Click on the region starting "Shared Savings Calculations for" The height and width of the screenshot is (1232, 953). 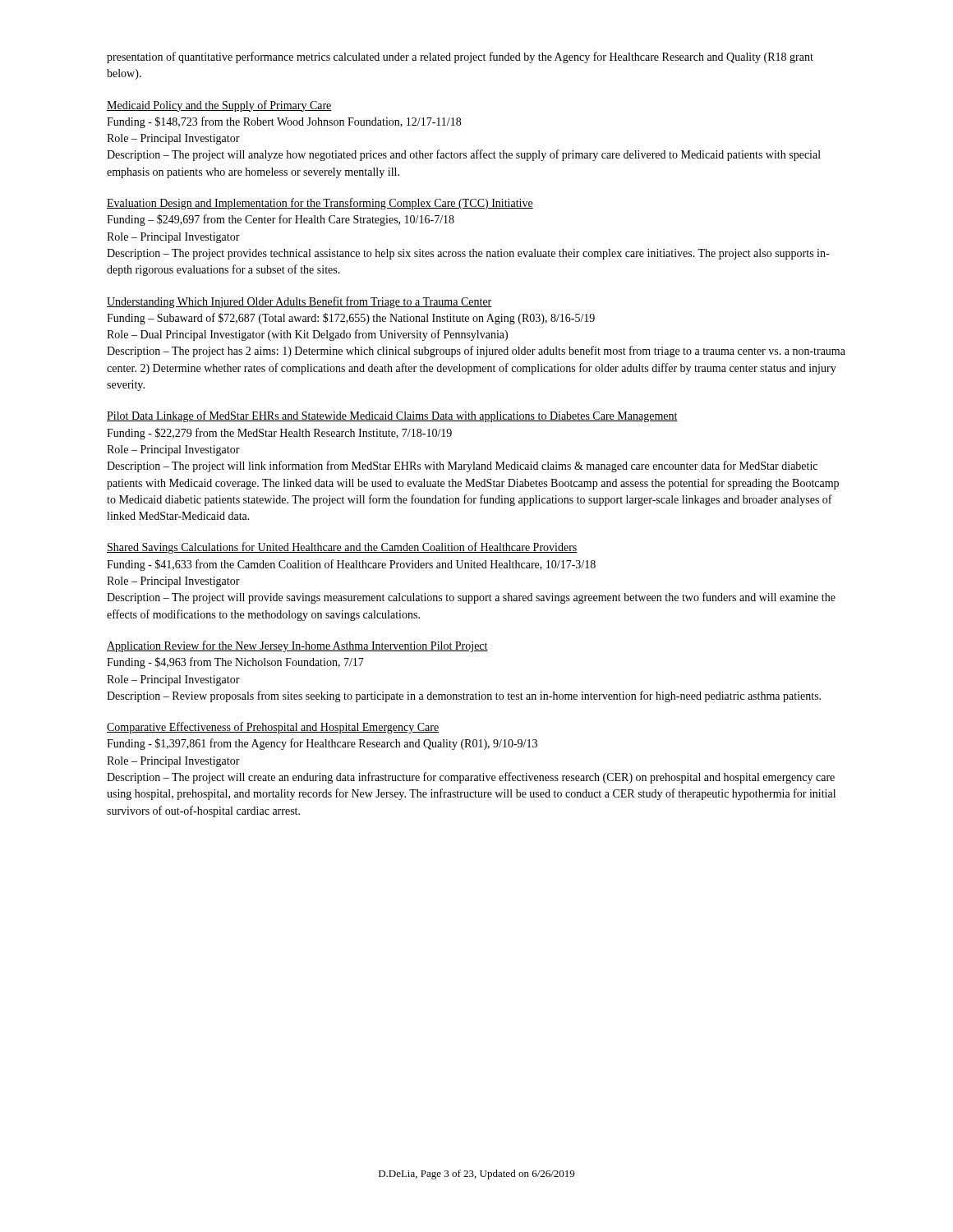(342, 548)
